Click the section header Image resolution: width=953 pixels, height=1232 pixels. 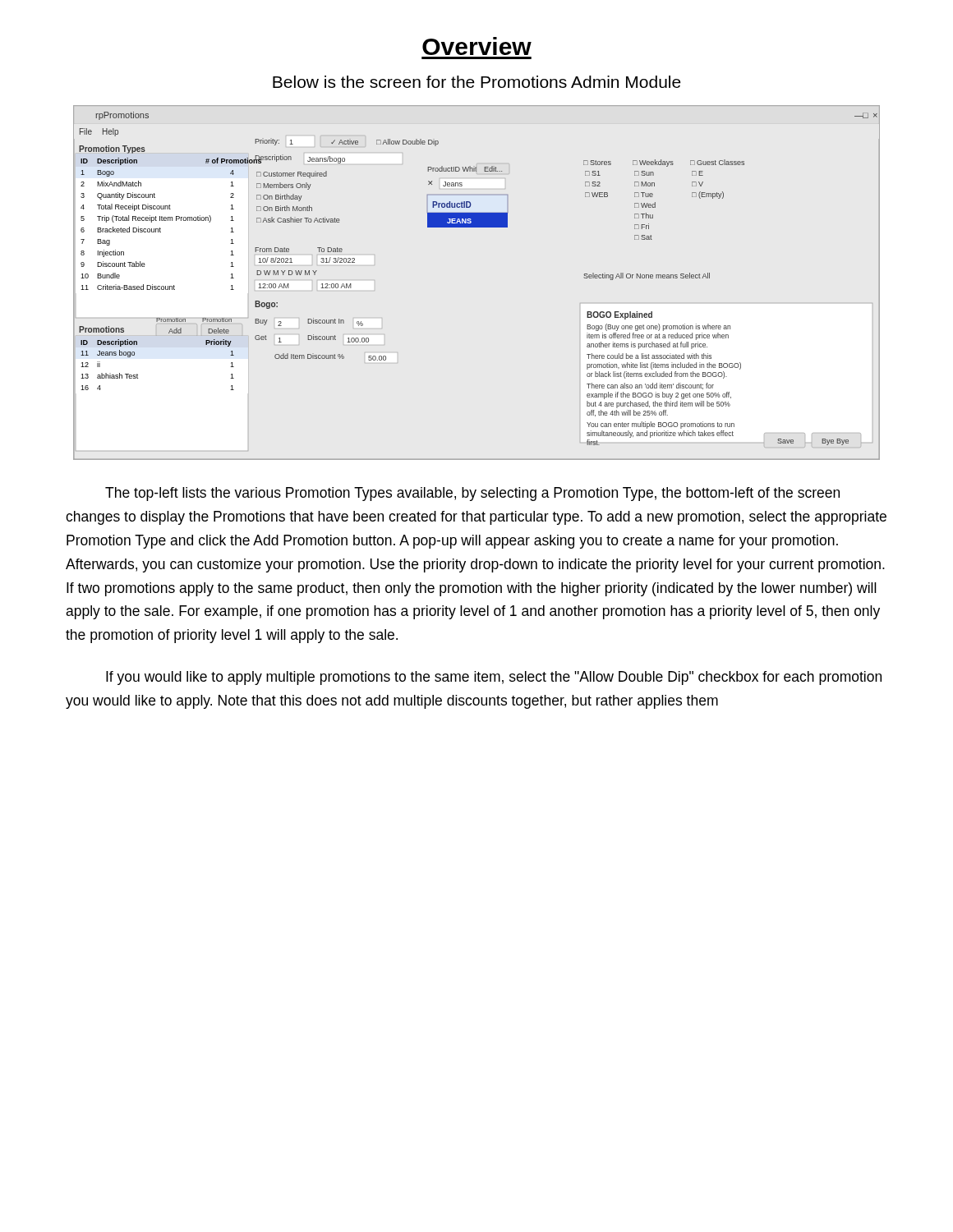pos(476,82)
